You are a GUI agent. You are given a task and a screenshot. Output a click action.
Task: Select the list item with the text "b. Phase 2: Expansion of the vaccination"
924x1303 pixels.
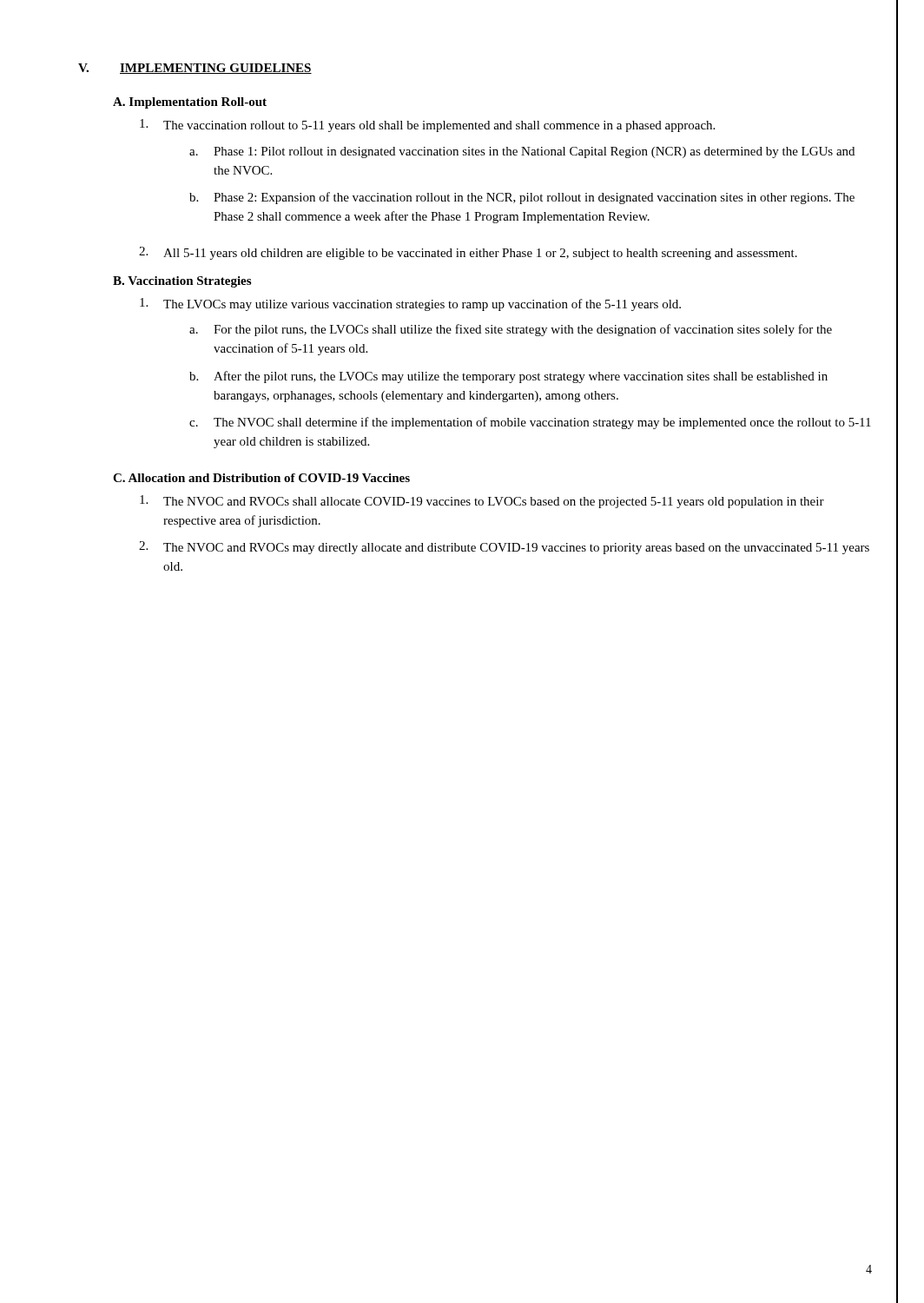click(x=531, y=208)
